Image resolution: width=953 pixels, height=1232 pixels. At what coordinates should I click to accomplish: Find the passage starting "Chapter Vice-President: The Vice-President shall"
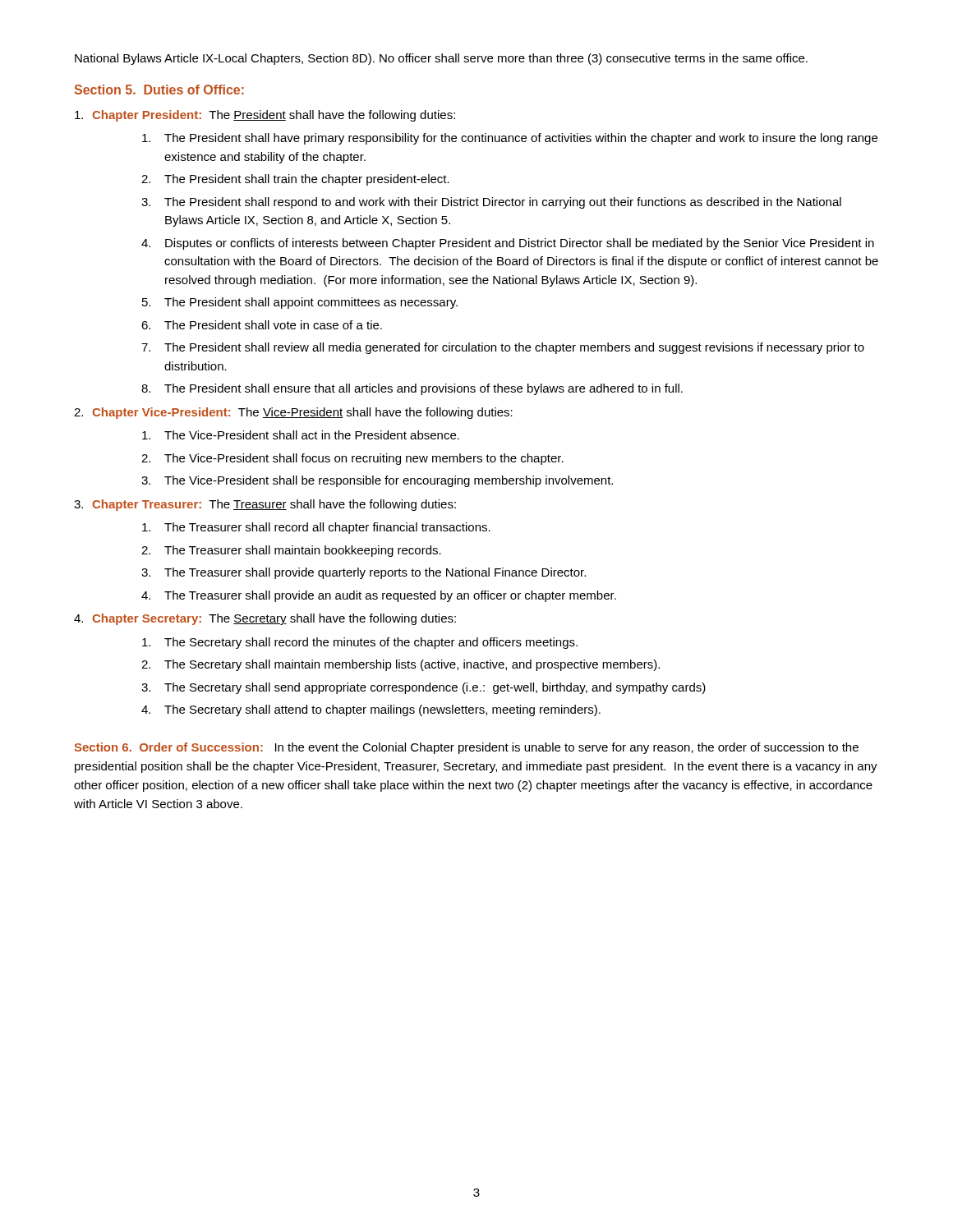[486, 447]
